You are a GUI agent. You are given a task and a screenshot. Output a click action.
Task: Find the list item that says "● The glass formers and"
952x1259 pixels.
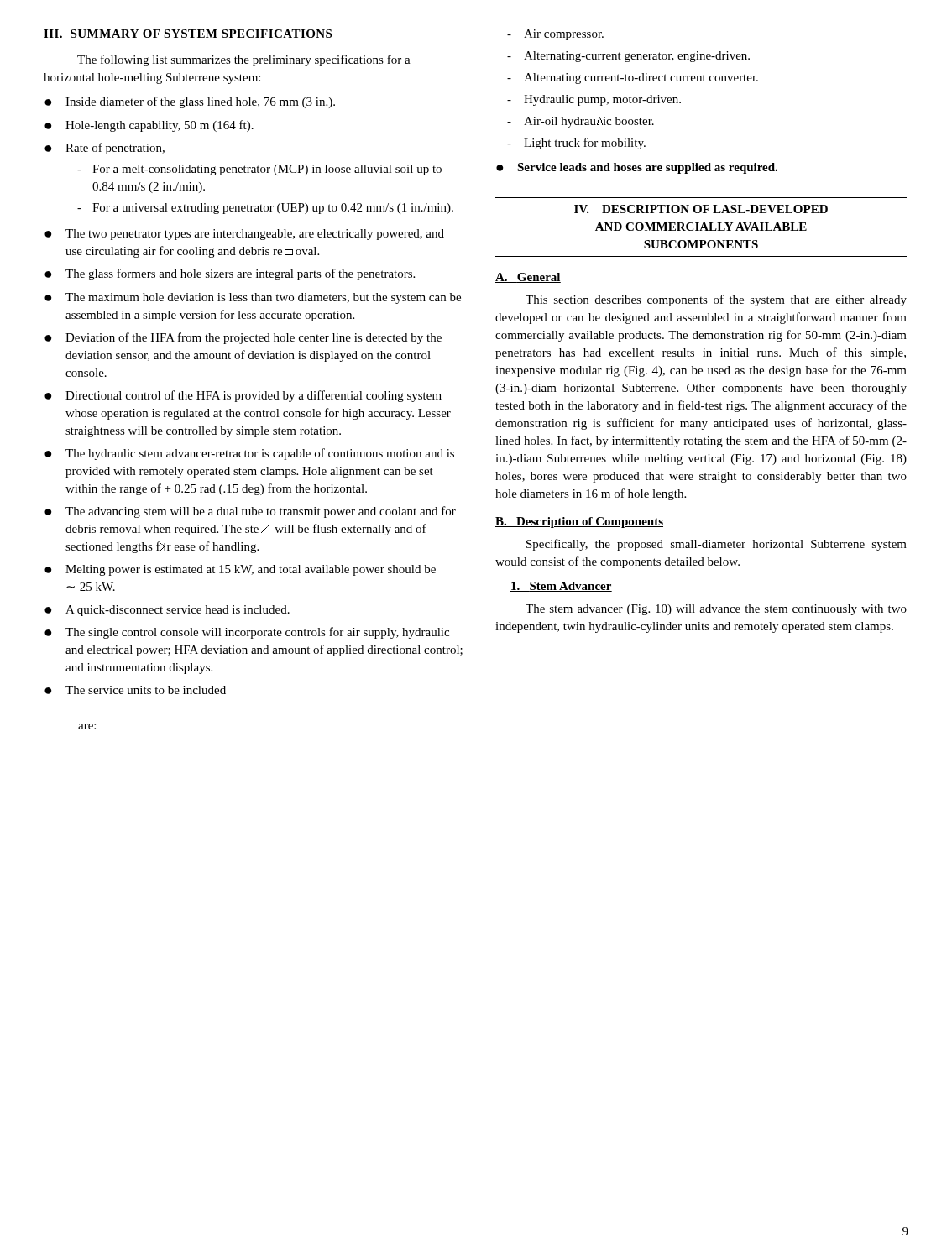pyautogui.click(x=254, y=274)
